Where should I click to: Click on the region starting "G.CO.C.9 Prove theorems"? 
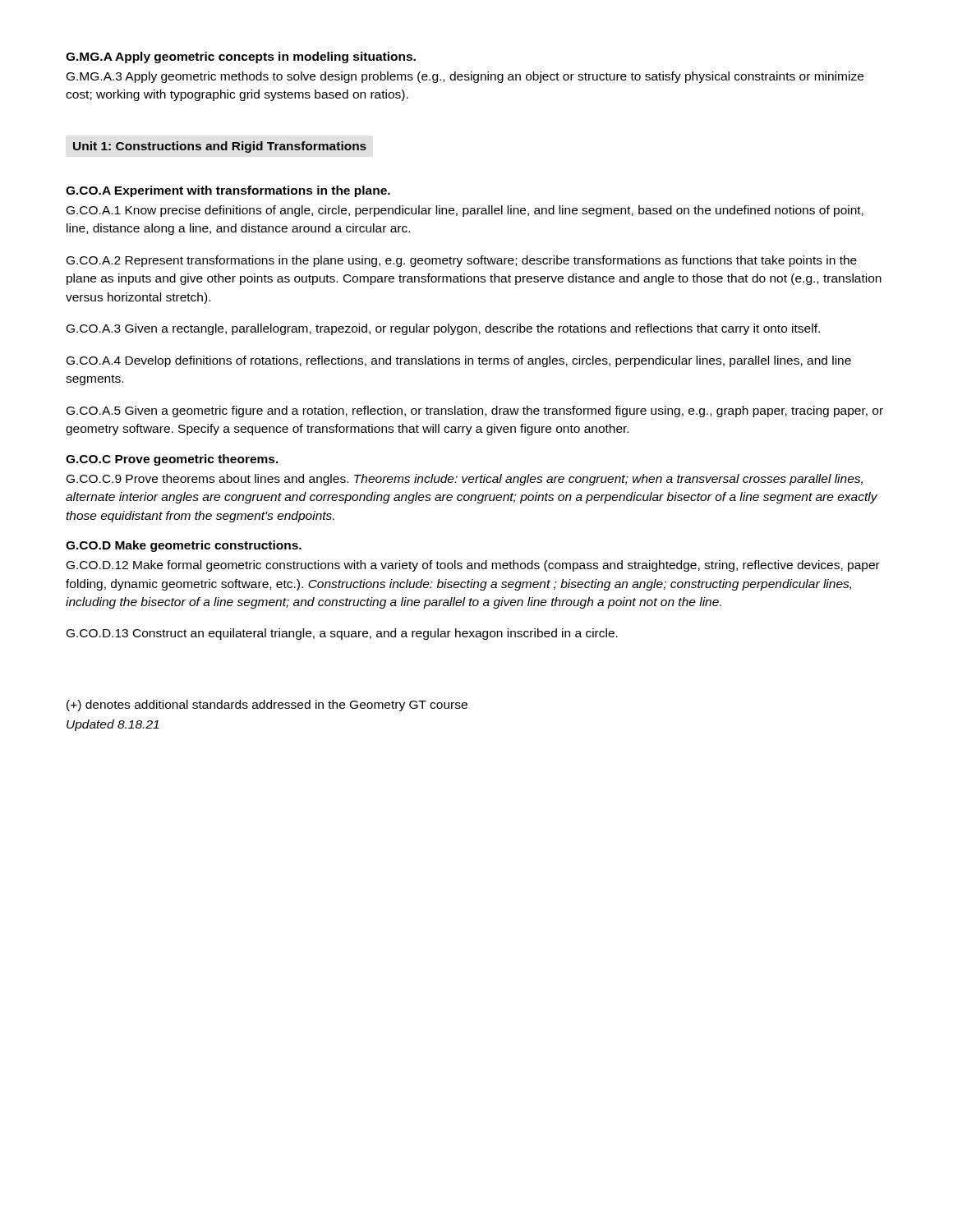coord(471,497)
